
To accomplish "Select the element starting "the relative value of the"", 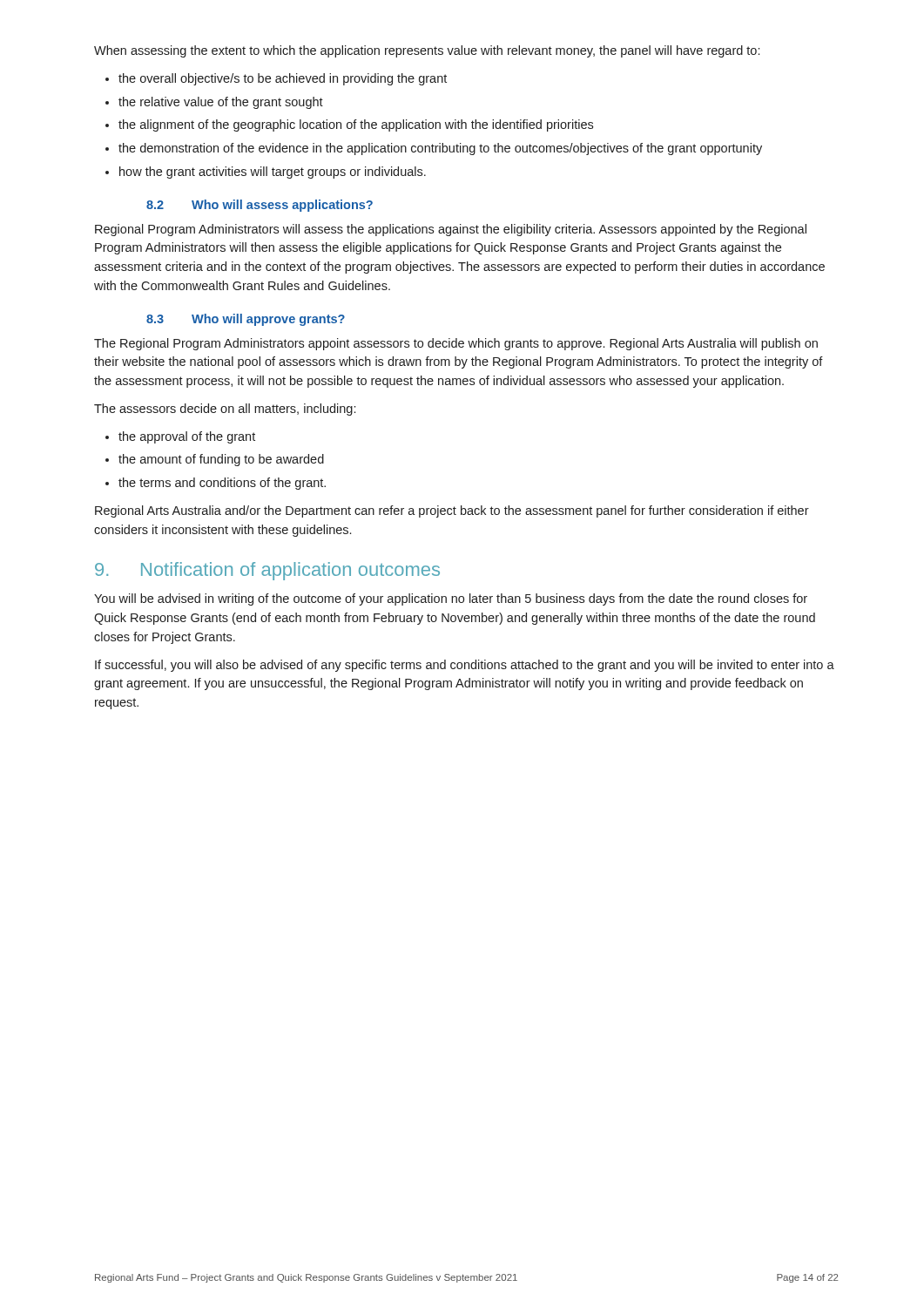I will coord(221,101).
